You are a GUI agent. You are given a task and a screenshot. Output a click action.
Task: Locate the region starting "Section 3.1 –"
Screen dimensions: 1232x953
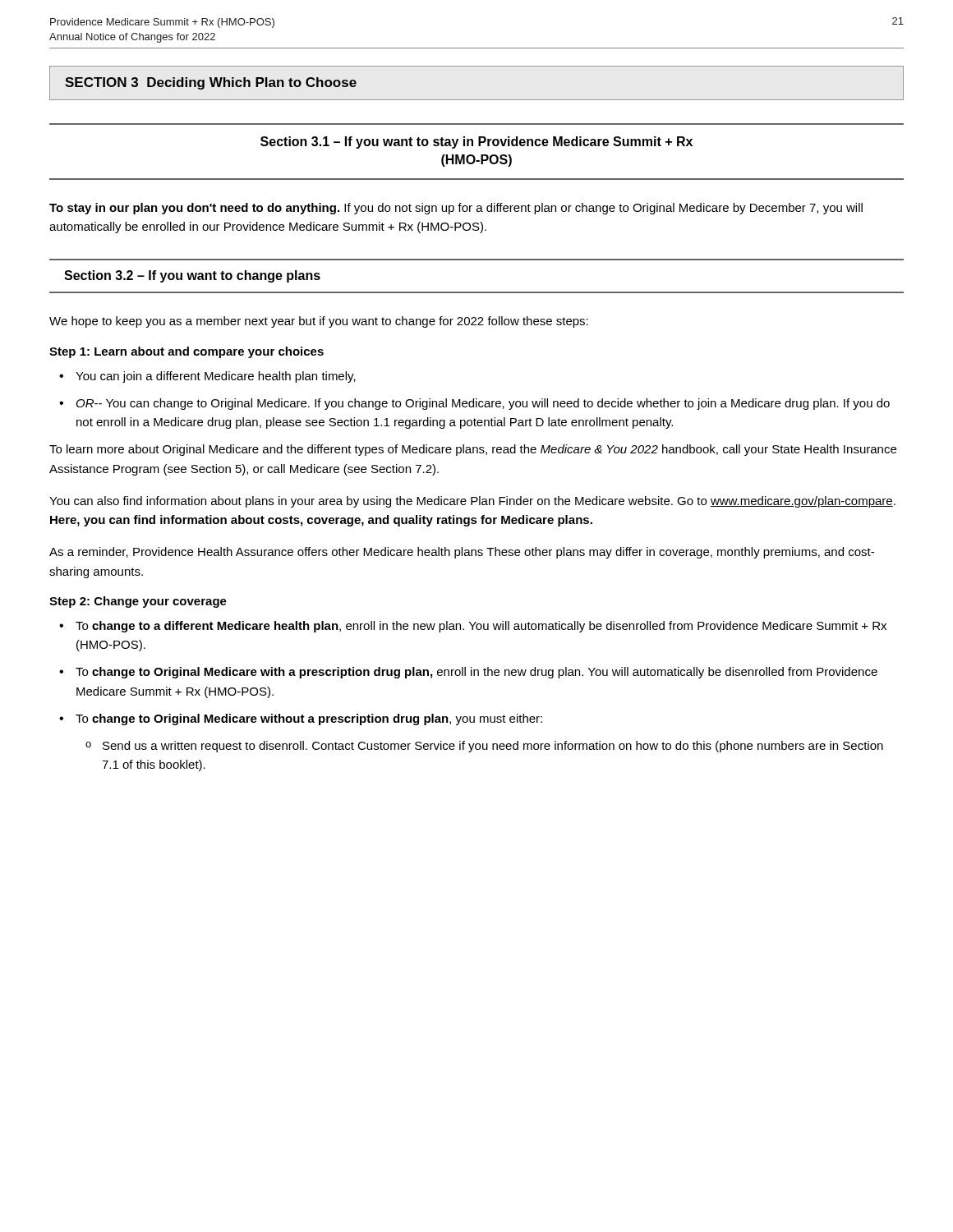tap(476, 151)
